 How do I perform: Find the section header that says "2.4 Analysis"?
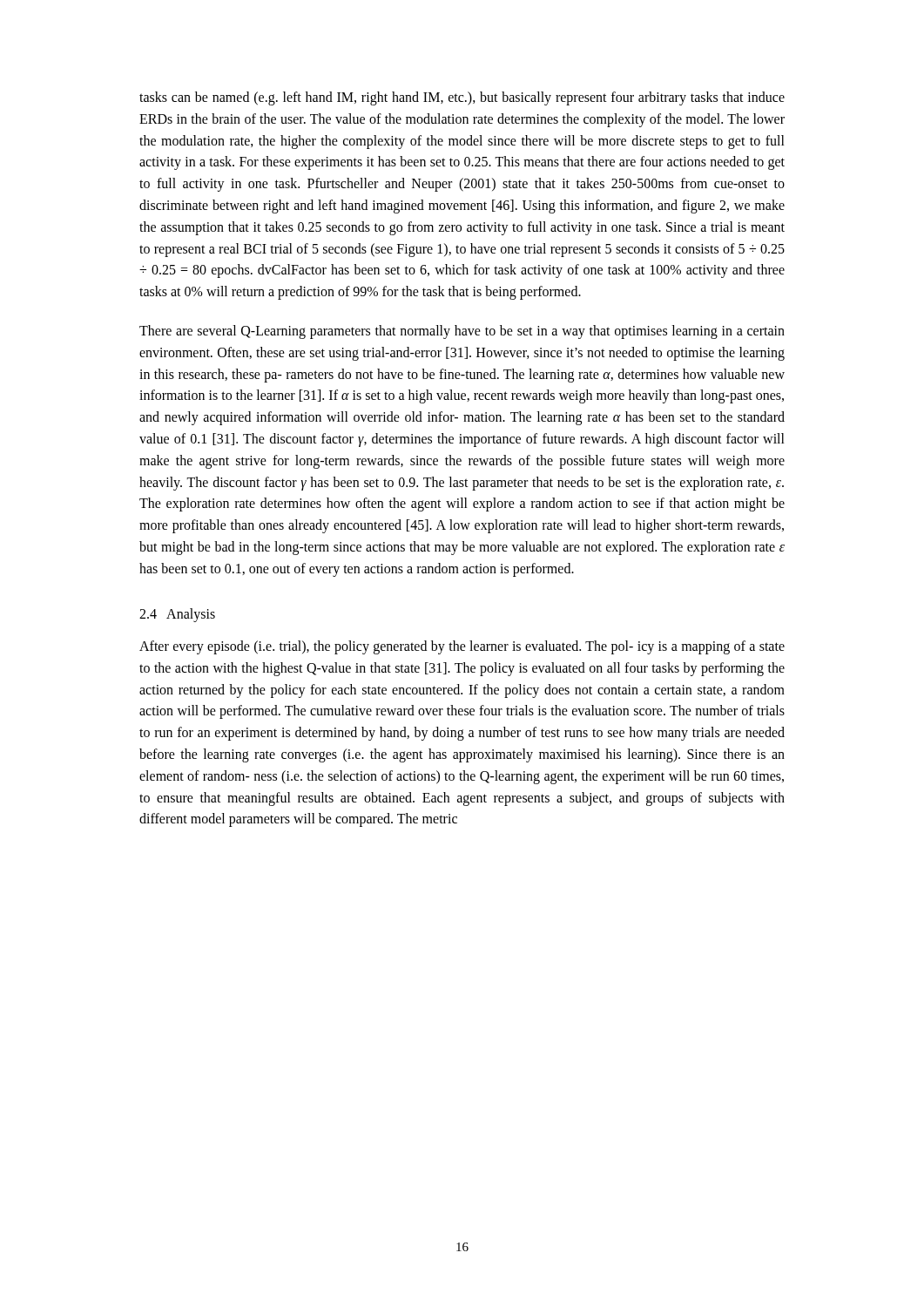click(177, 613)
